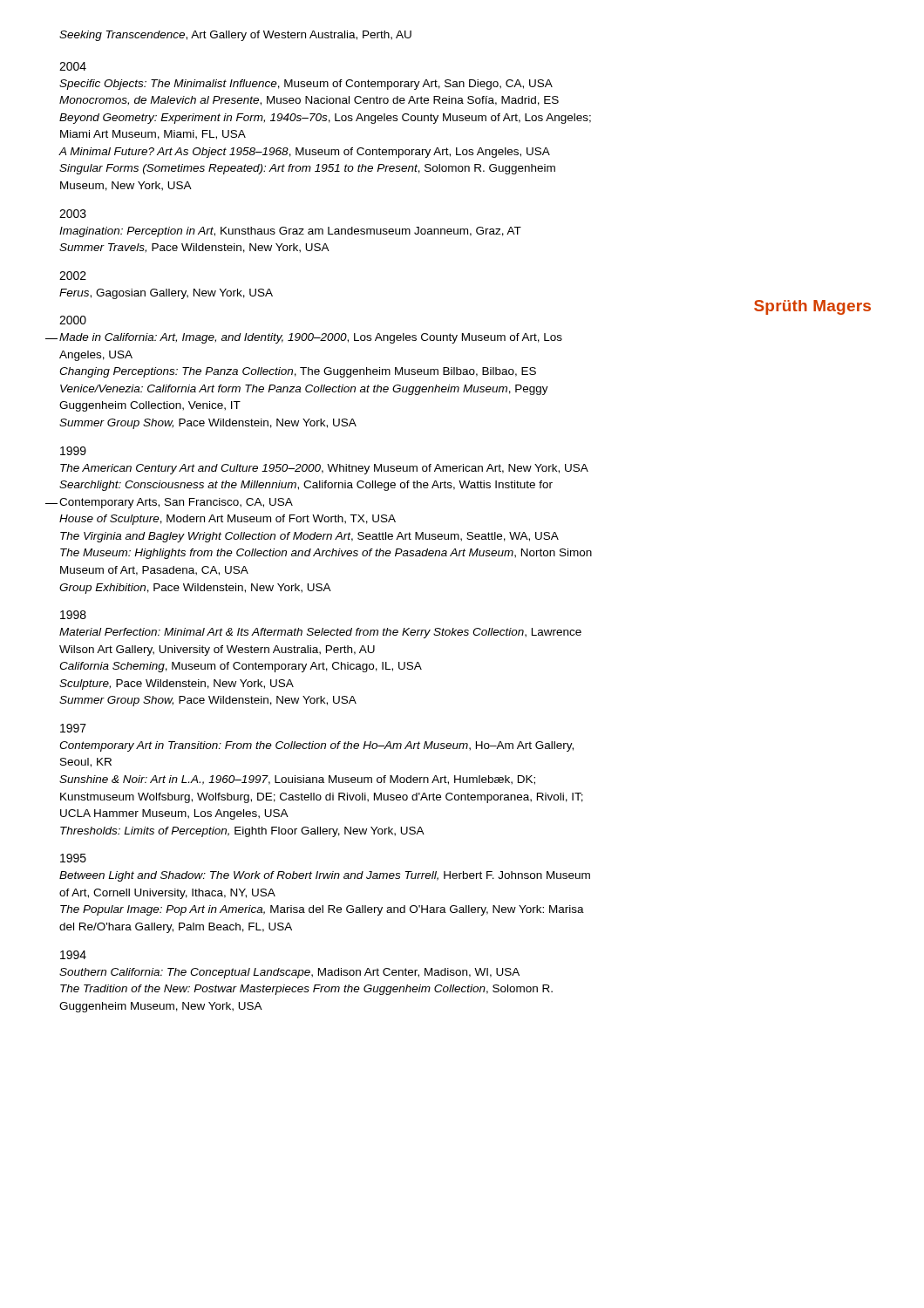Image resolution: width=924 pixels, height=1308 pixels.
Task: Click on the region starting "The American Century Art"
Action: [x=324, y=467]
